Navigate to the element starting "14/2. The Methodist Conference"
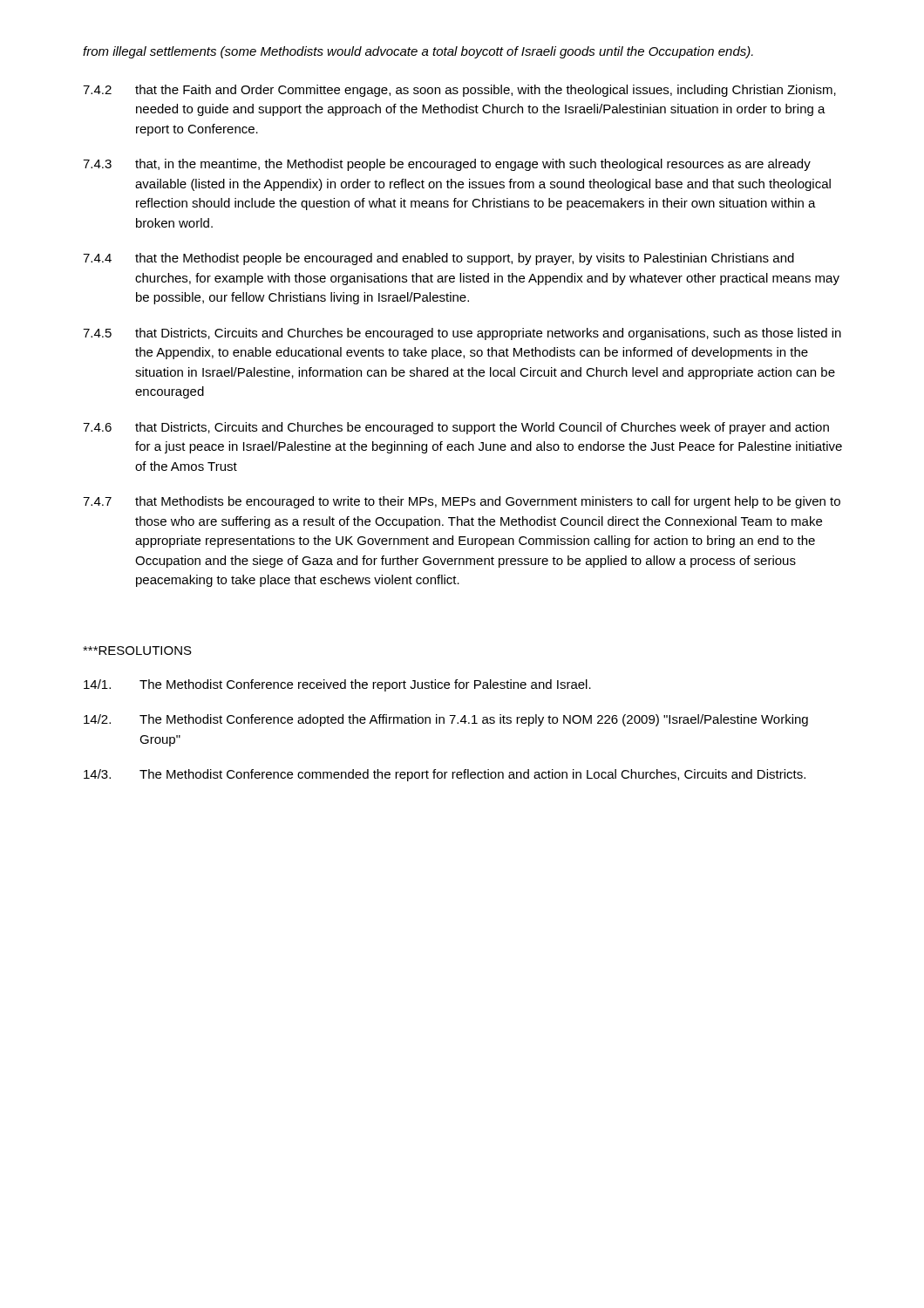 coord(464,730)
